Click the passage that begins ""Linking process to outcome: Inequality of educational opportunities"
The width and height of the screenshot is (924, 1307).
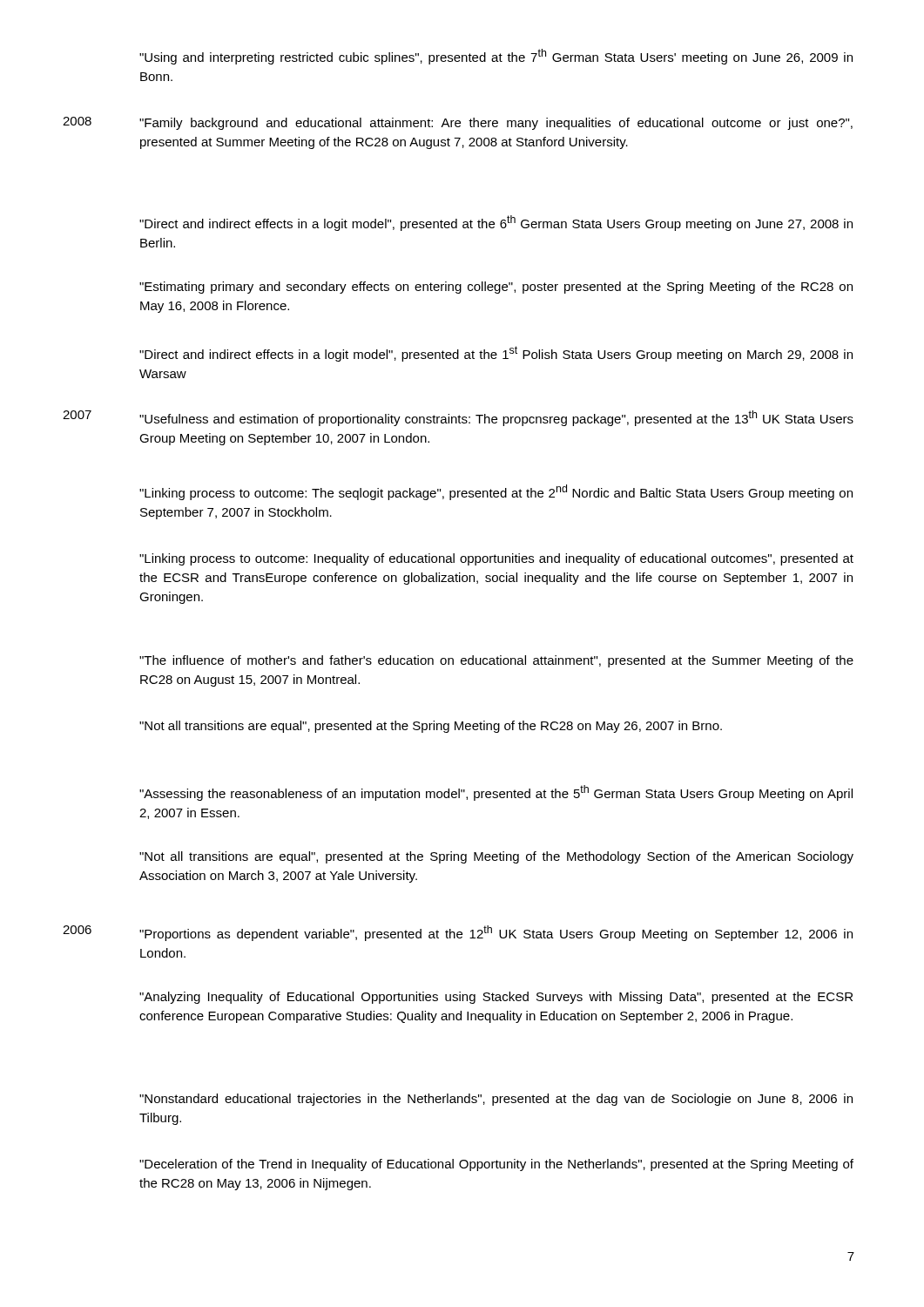click(496, 577)
